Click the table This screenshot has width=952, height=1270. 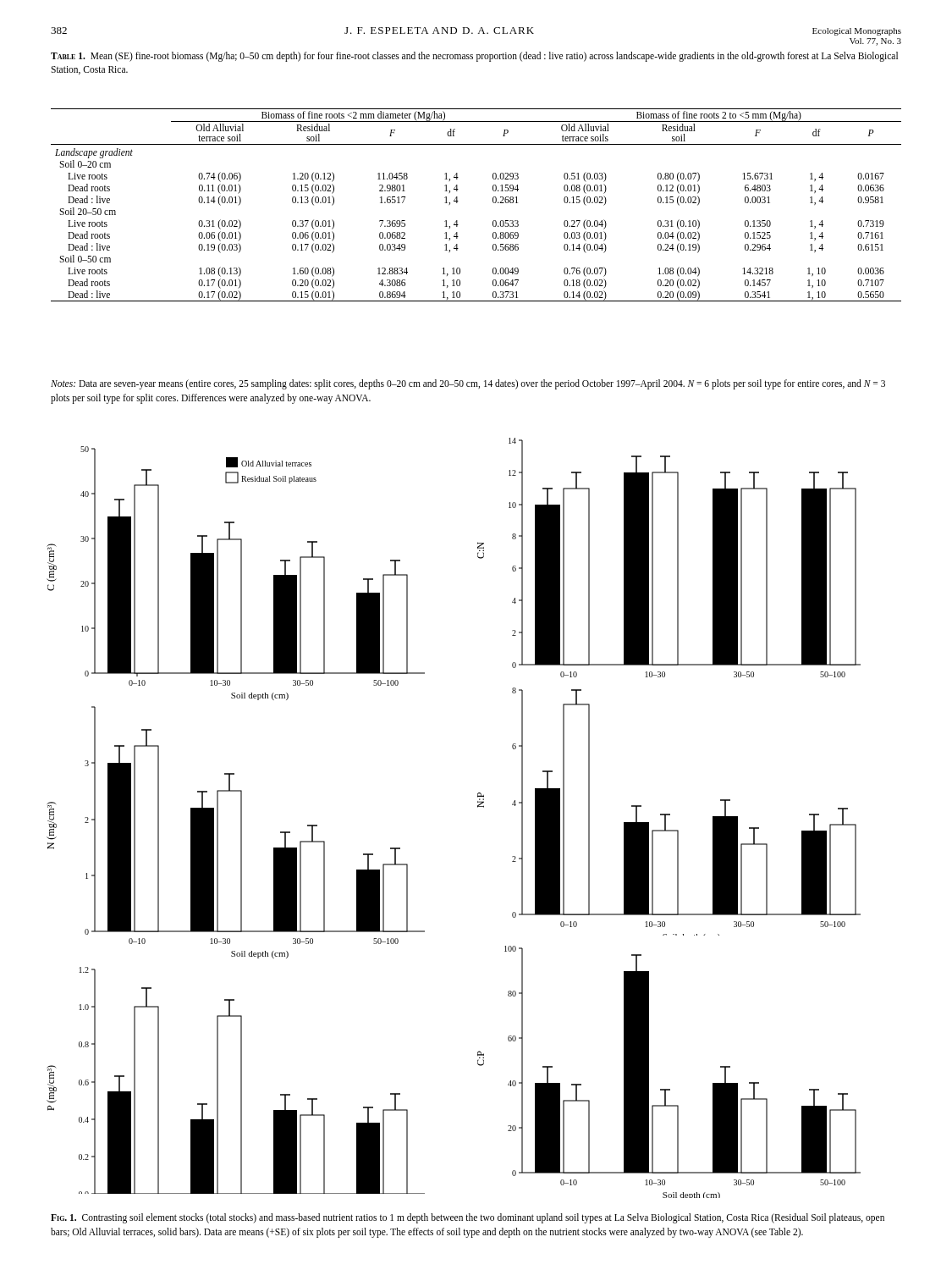[476, 205]
